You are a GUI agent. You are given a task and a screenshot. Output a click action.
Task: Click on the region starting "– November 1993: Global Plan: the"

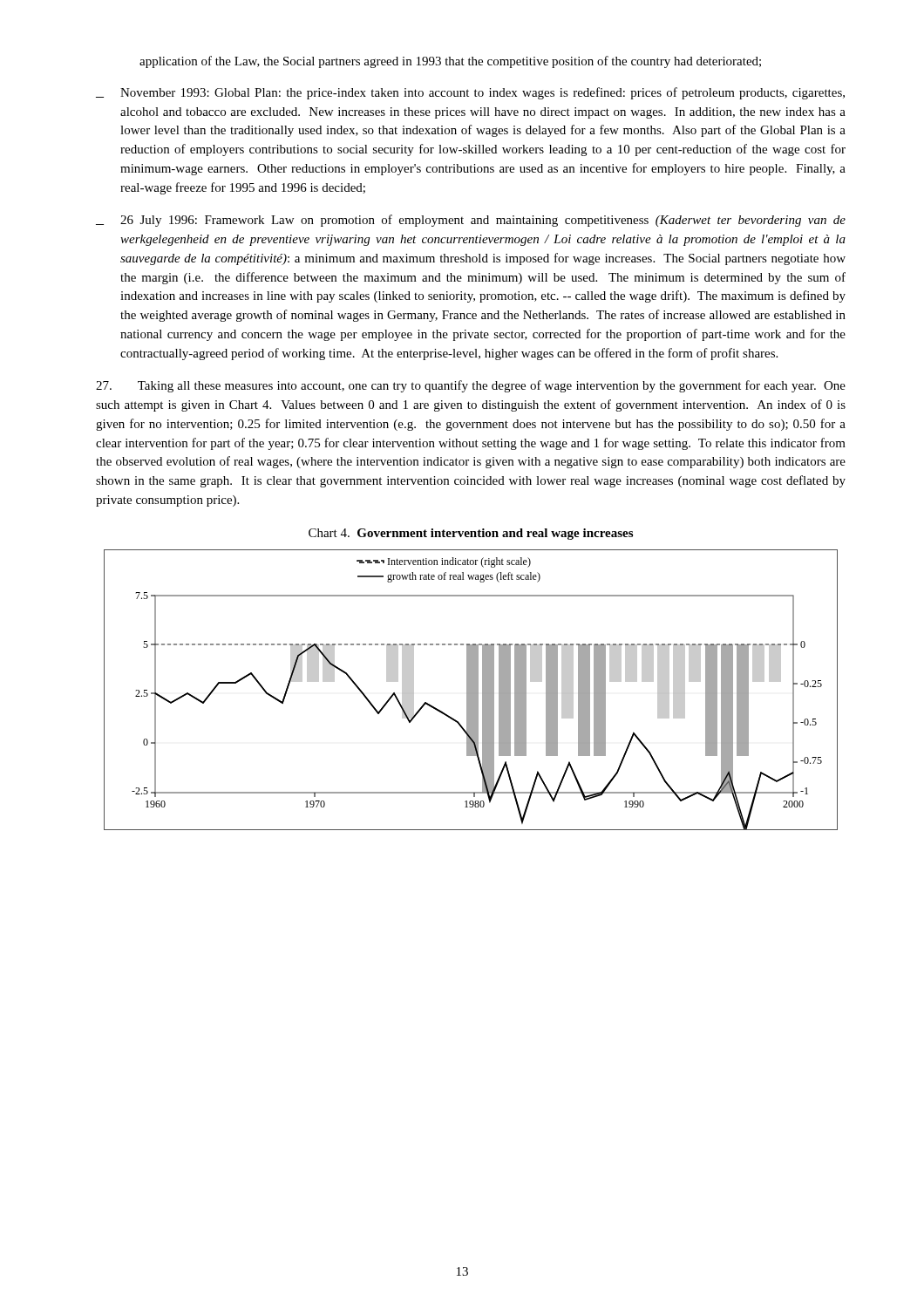(x=471, y=140)
